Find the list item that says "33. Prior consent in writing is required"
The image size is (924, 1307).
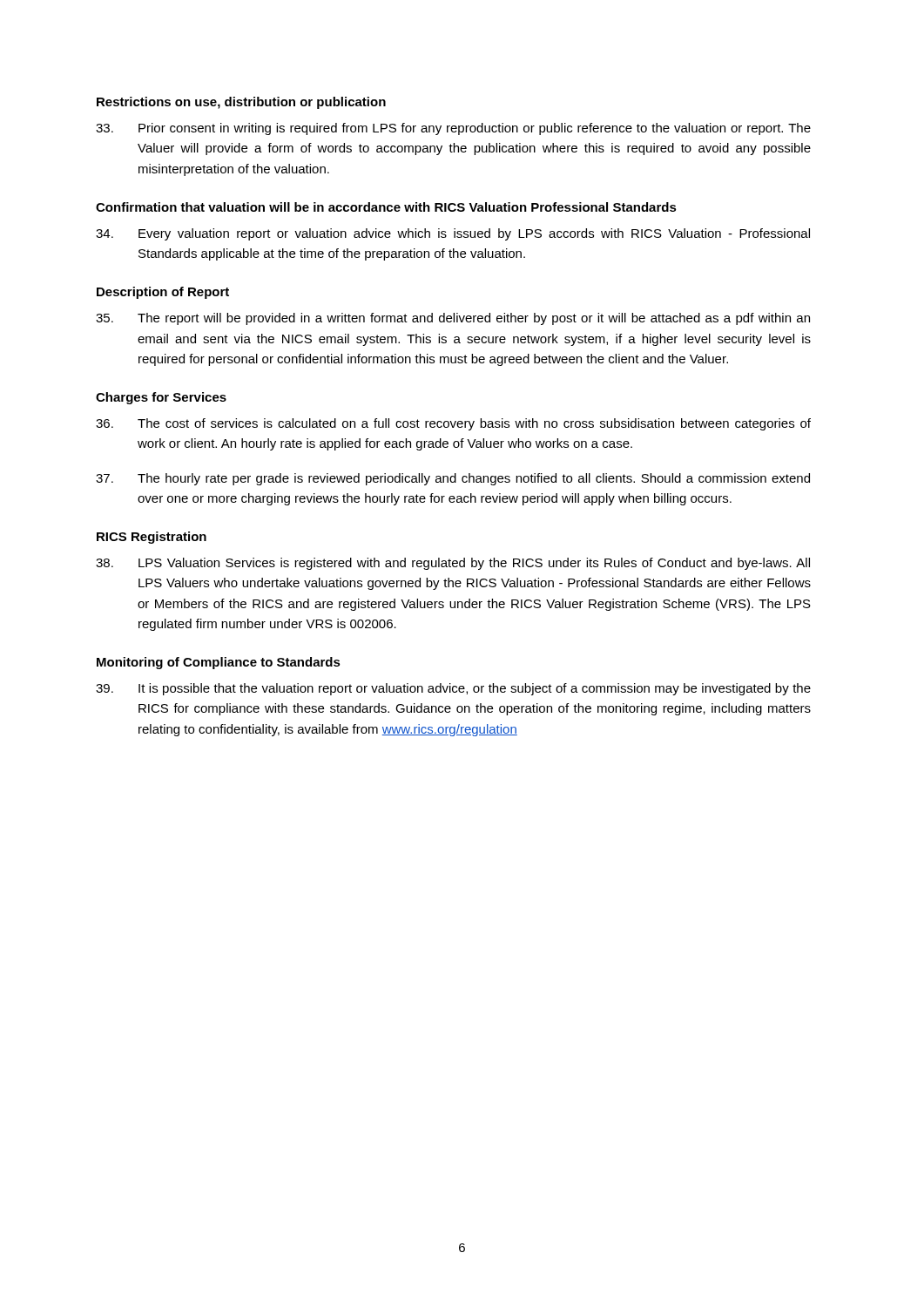point(453,148)
